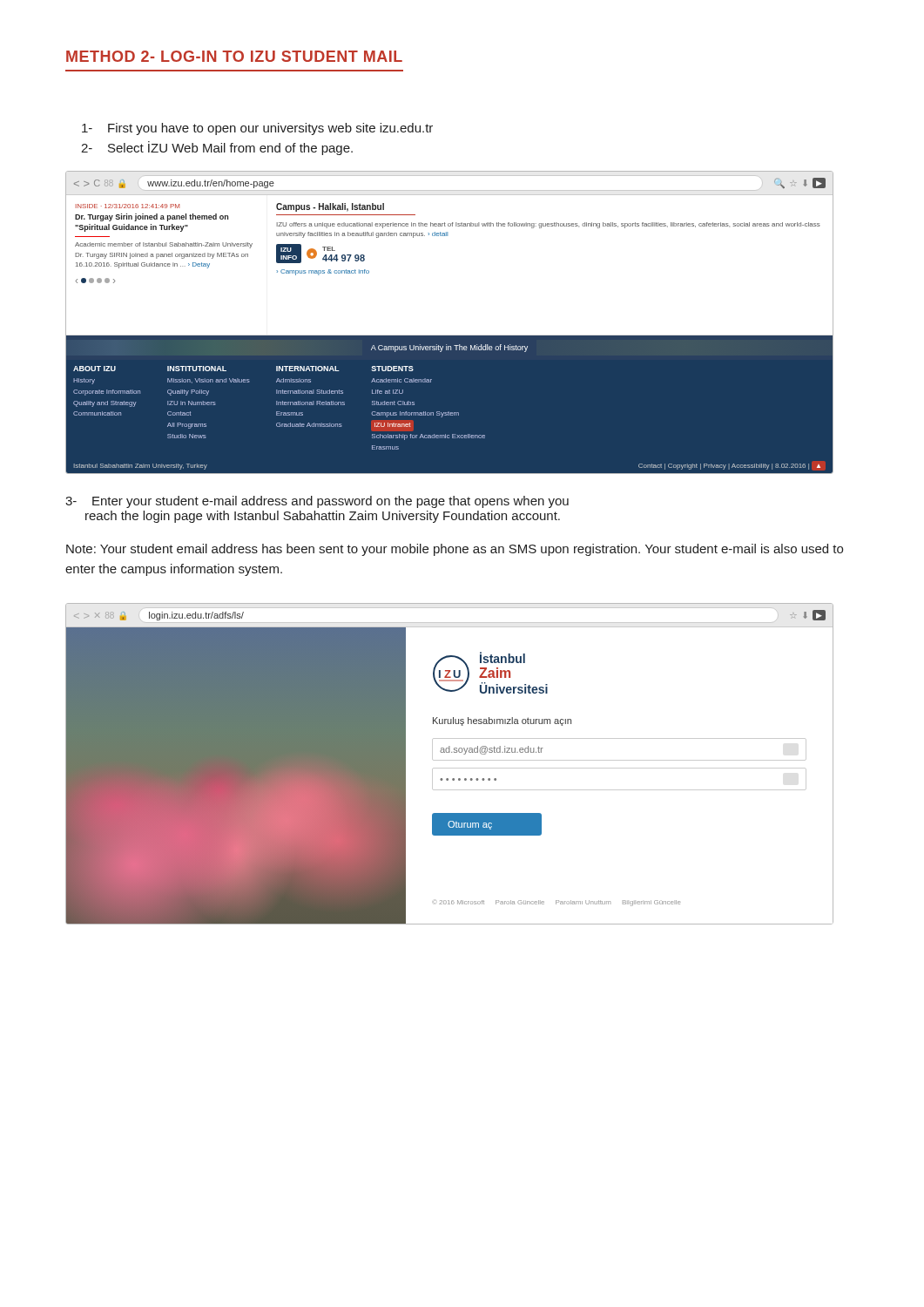
Task: Click the passage that begins "1- First you have to"
Action: click(x=257, y=128)
